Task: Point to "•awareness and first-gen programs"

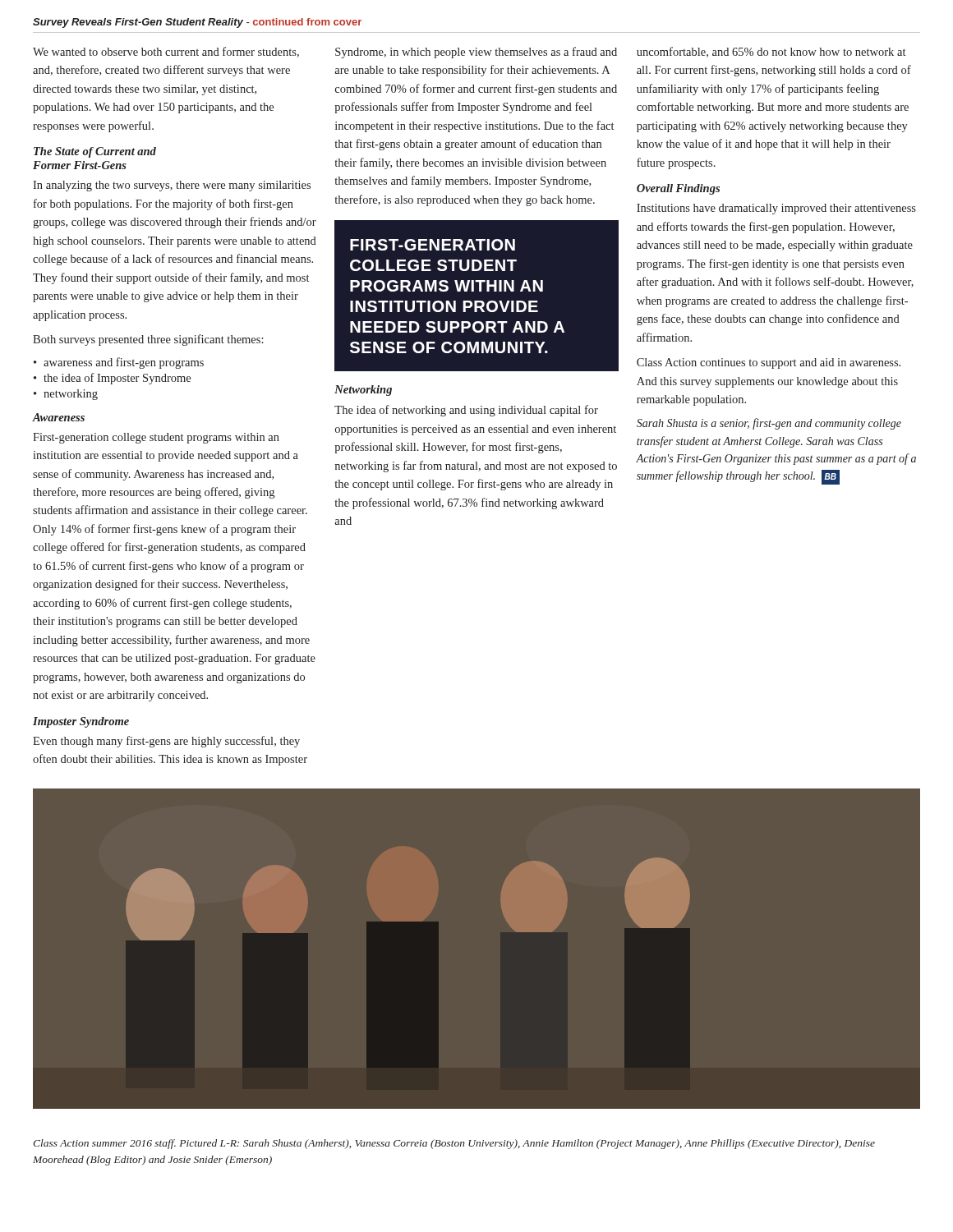Action: point(118,362)
